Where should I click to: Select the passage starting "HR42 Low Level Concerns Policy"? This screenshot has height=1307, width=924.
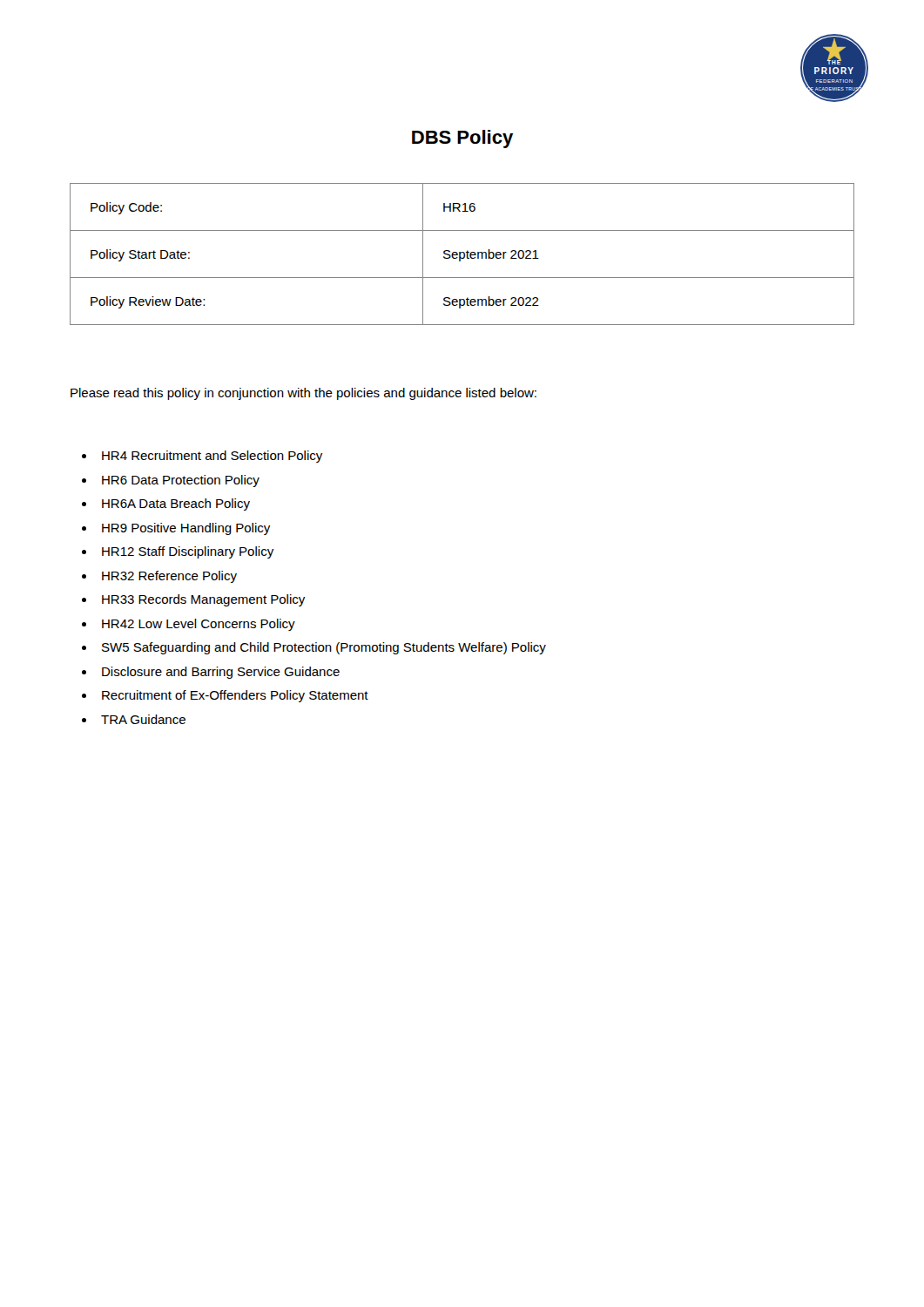(x=198, y=623)
